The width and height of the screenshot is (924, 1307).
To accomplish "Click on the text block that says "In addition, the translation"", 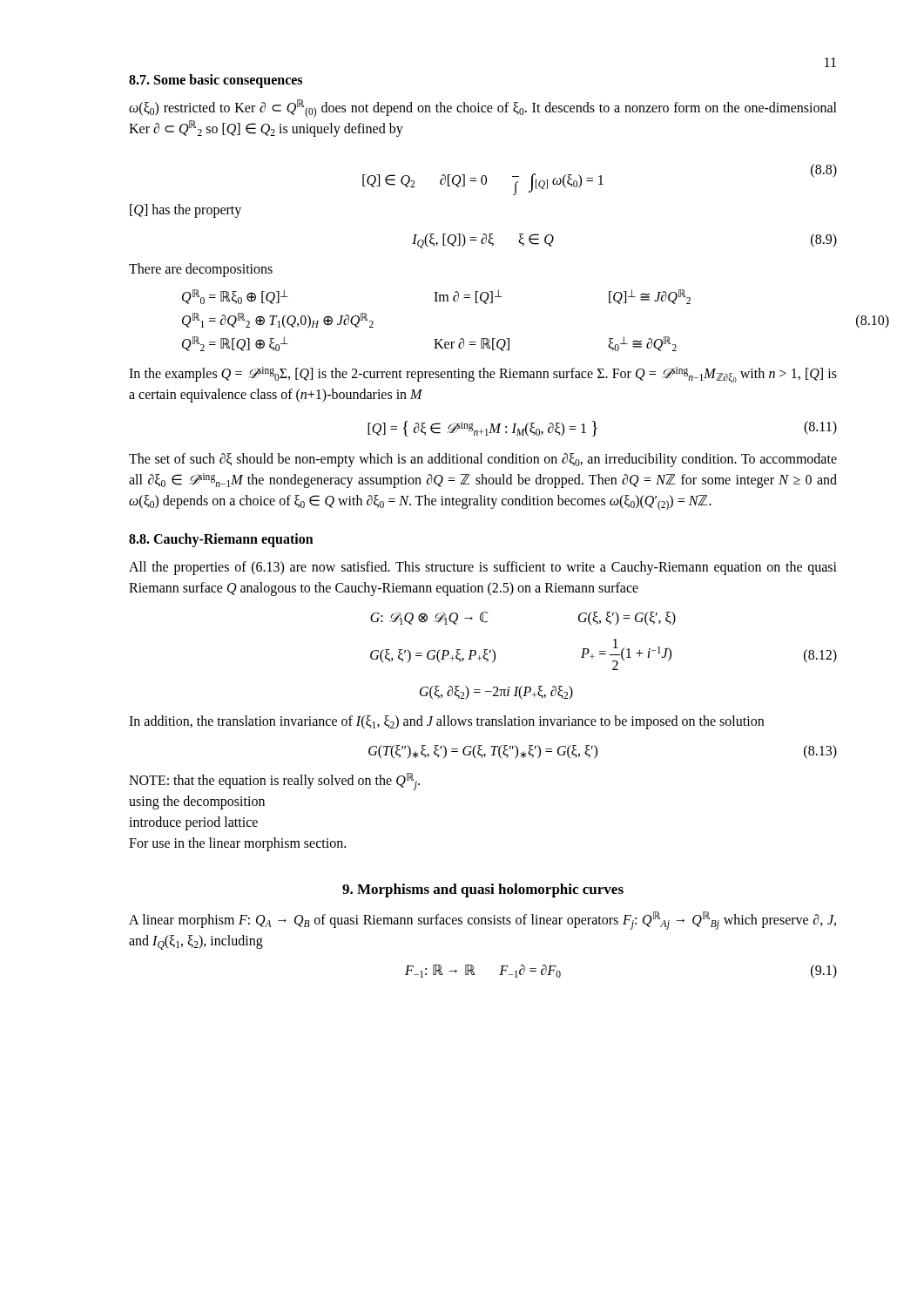I will (447, 722).
